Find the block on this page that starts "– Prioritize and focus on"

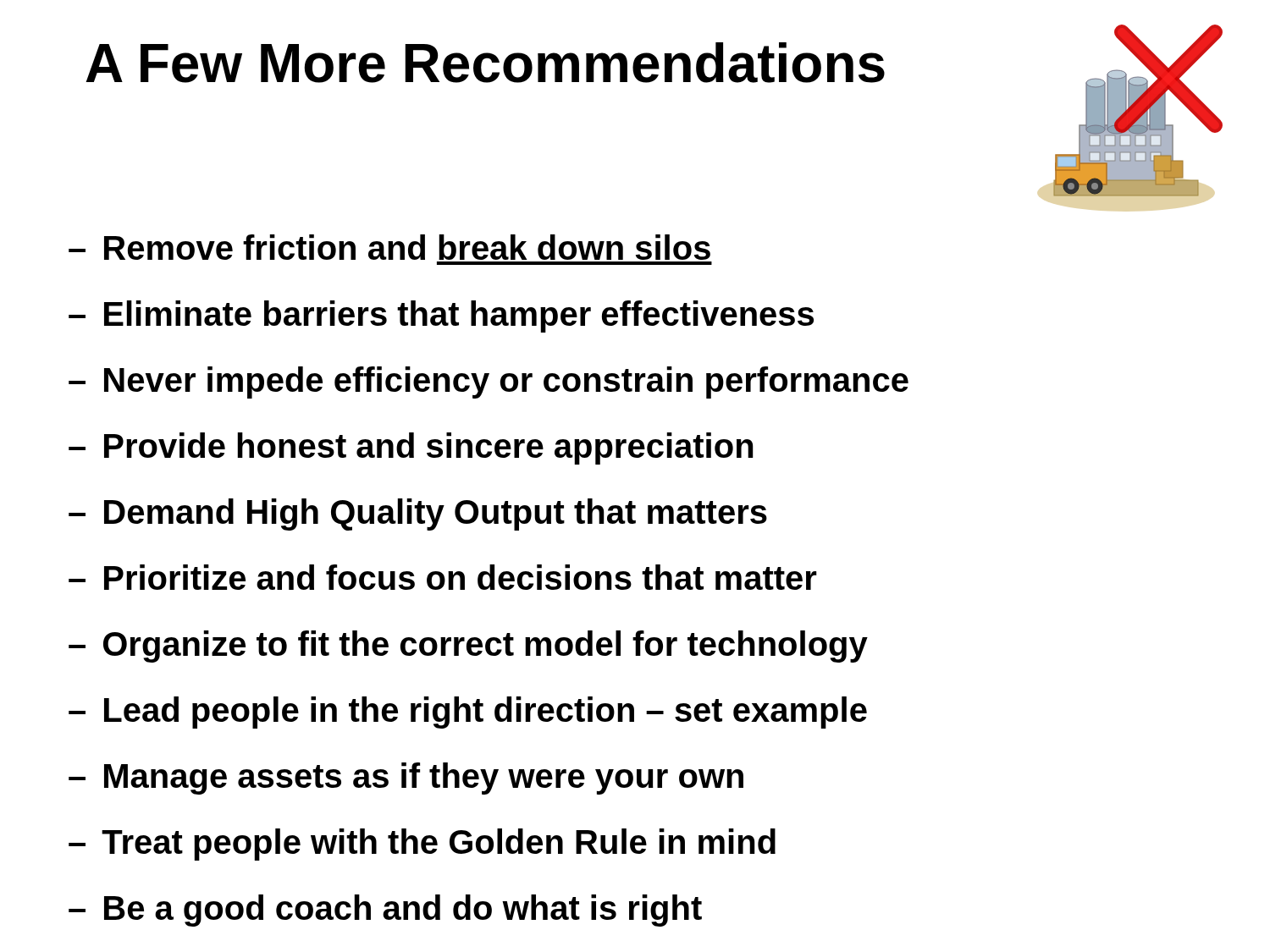(442, 578)
